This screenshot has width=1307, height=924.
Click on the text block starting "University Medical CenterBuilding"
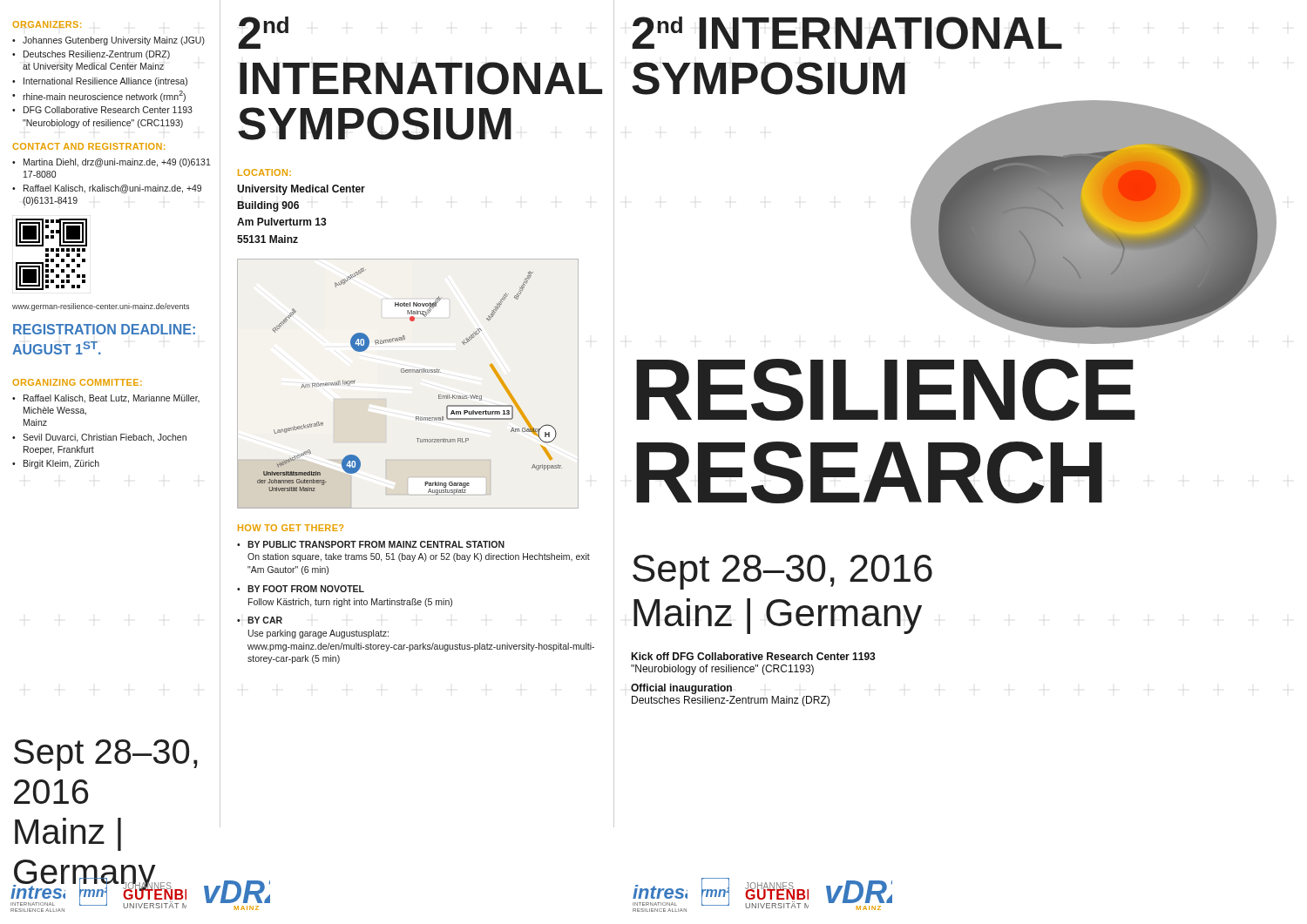click(301, 214)
